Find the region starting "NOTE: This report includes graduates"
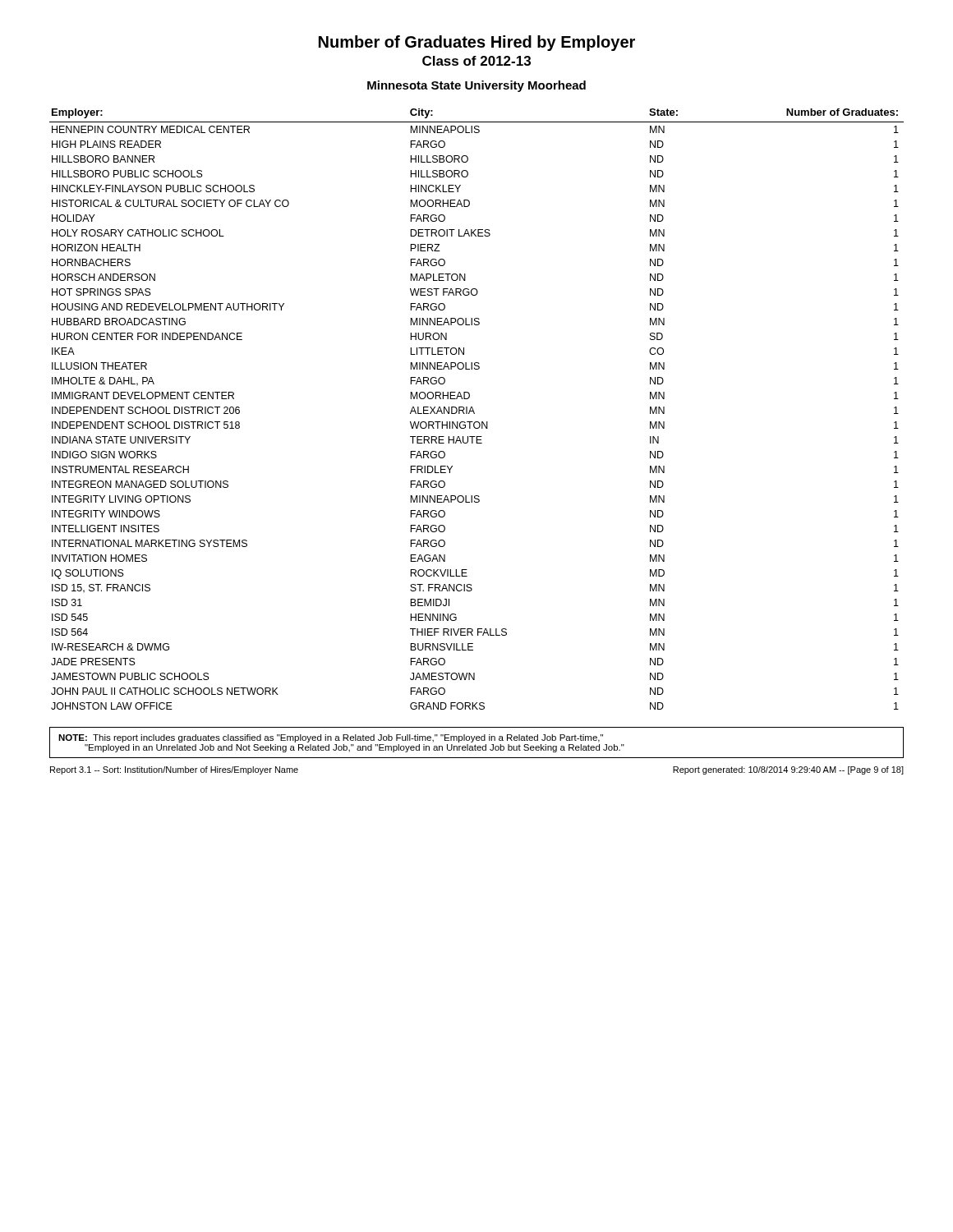 (x=341, y=743)
